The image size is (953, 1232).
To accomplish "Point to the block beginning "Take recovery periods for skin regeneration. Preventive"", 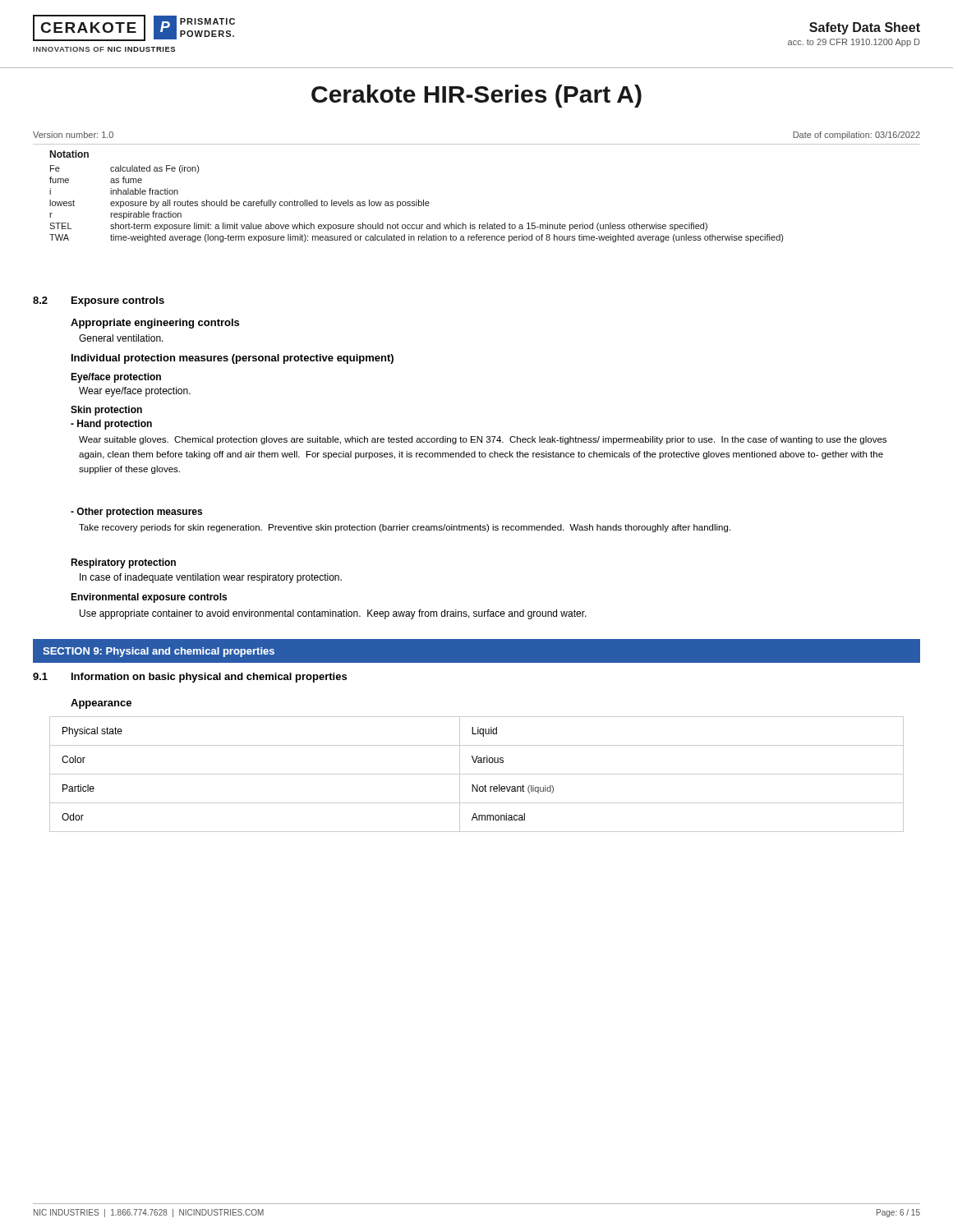I will point(405,527).
